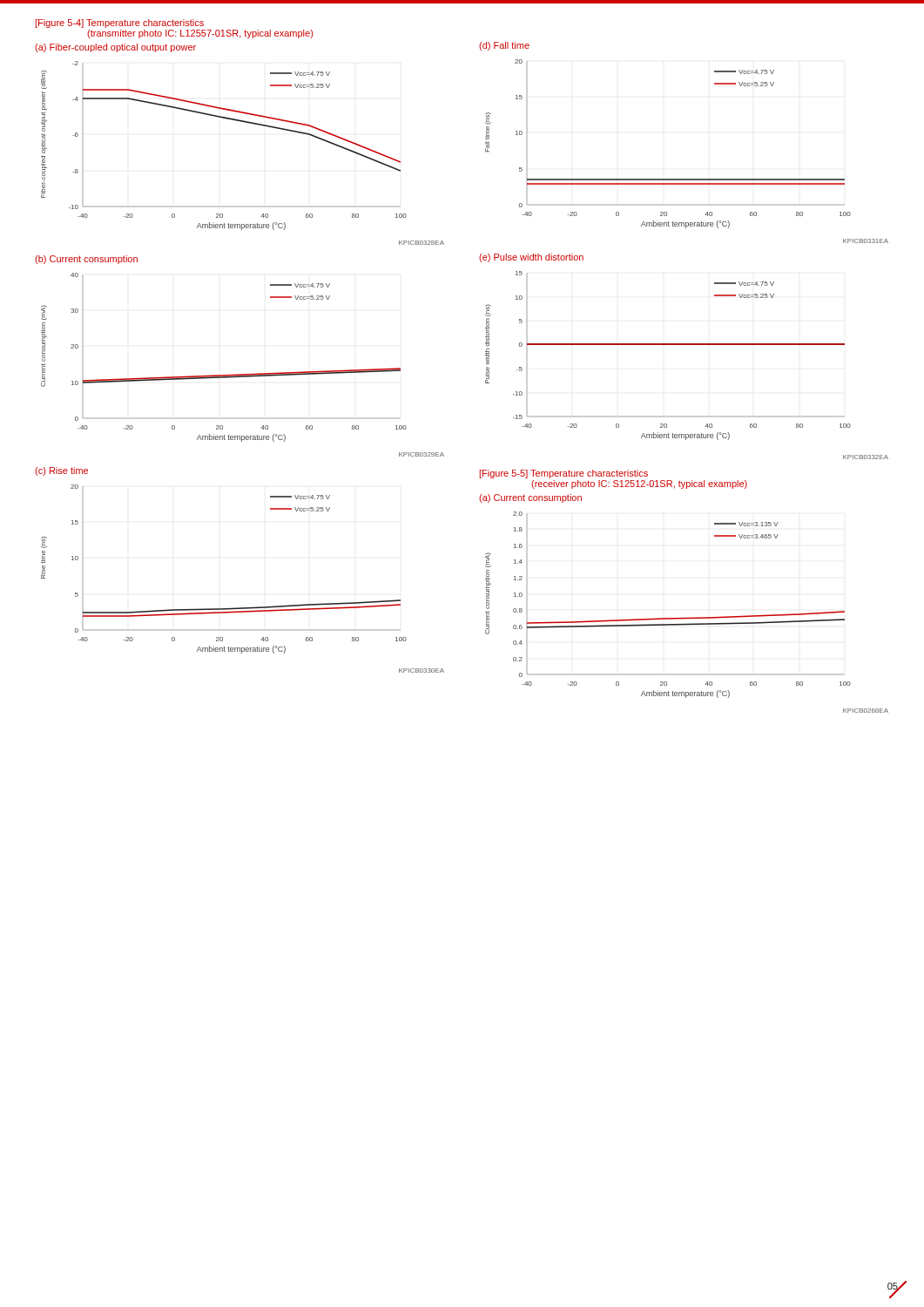
Task: Select the text starting "(a) Current consumption"
Action: pos(531,498)
